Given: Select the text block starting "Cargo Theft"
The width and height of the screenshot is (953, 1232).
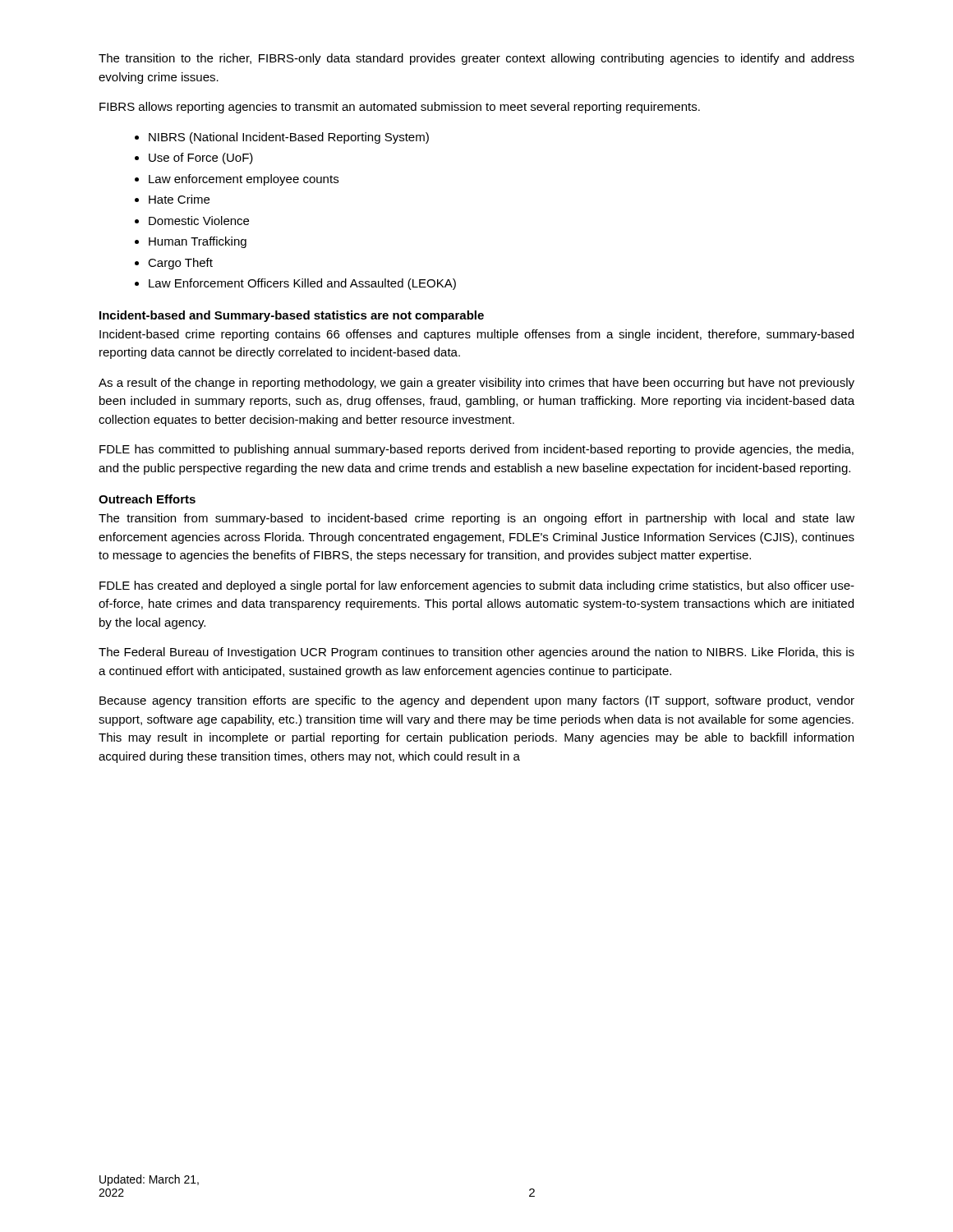Looking at the screenshot, I should click(x=180, y=262).
